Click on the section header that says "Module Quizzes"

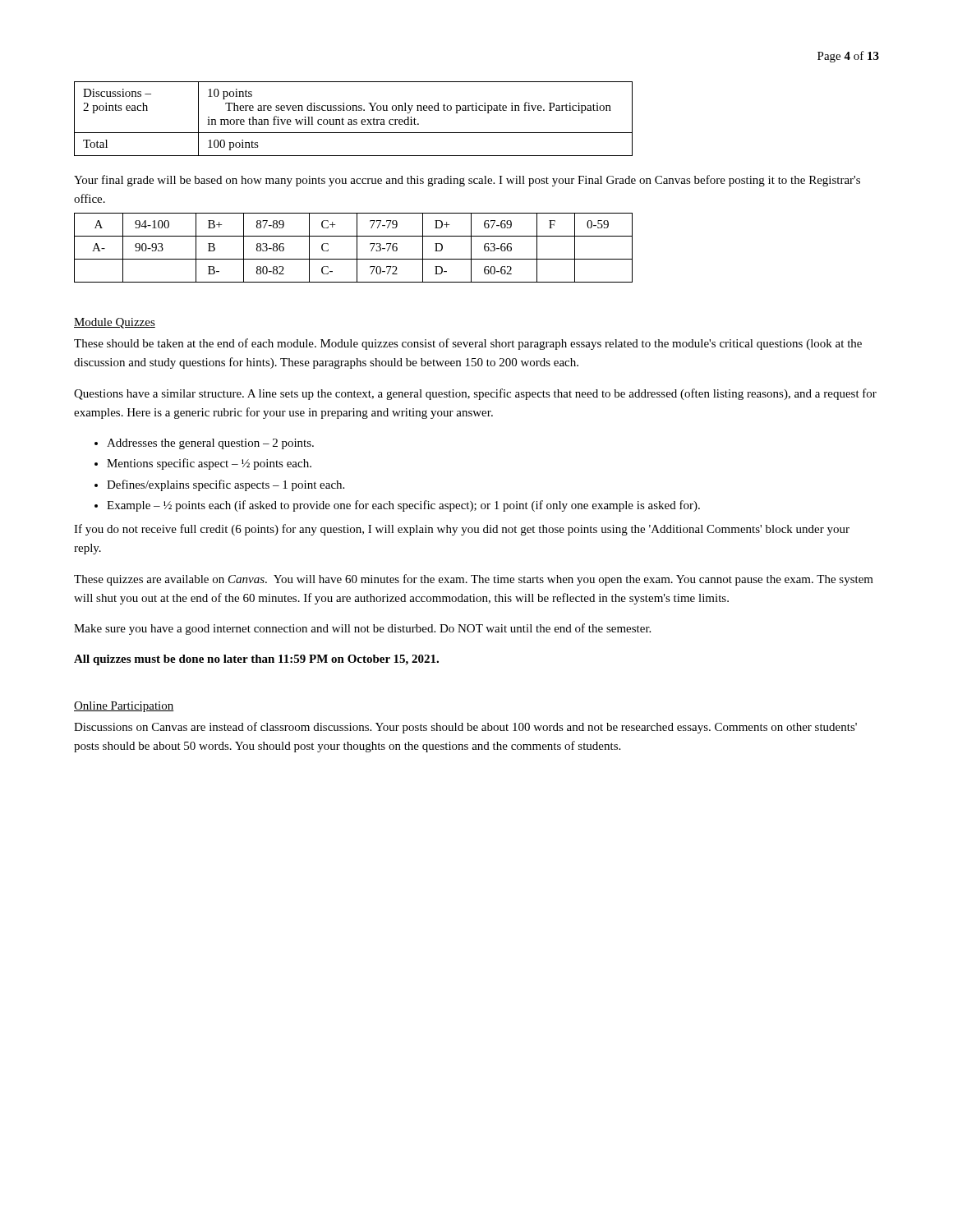pyautogui.click(x=115, y=322)
